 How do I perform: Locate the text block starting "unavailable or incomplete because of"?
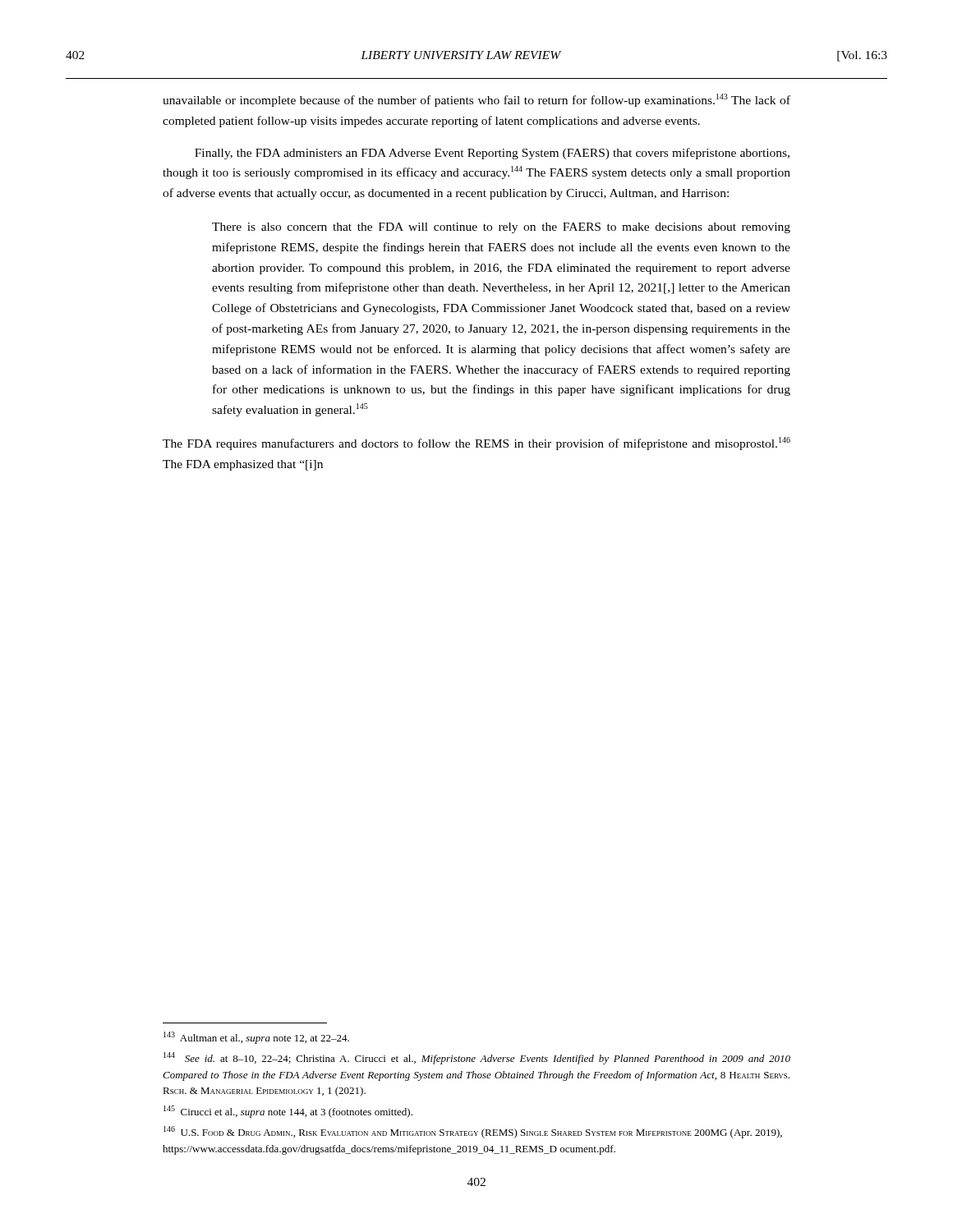tap(476, 110)
